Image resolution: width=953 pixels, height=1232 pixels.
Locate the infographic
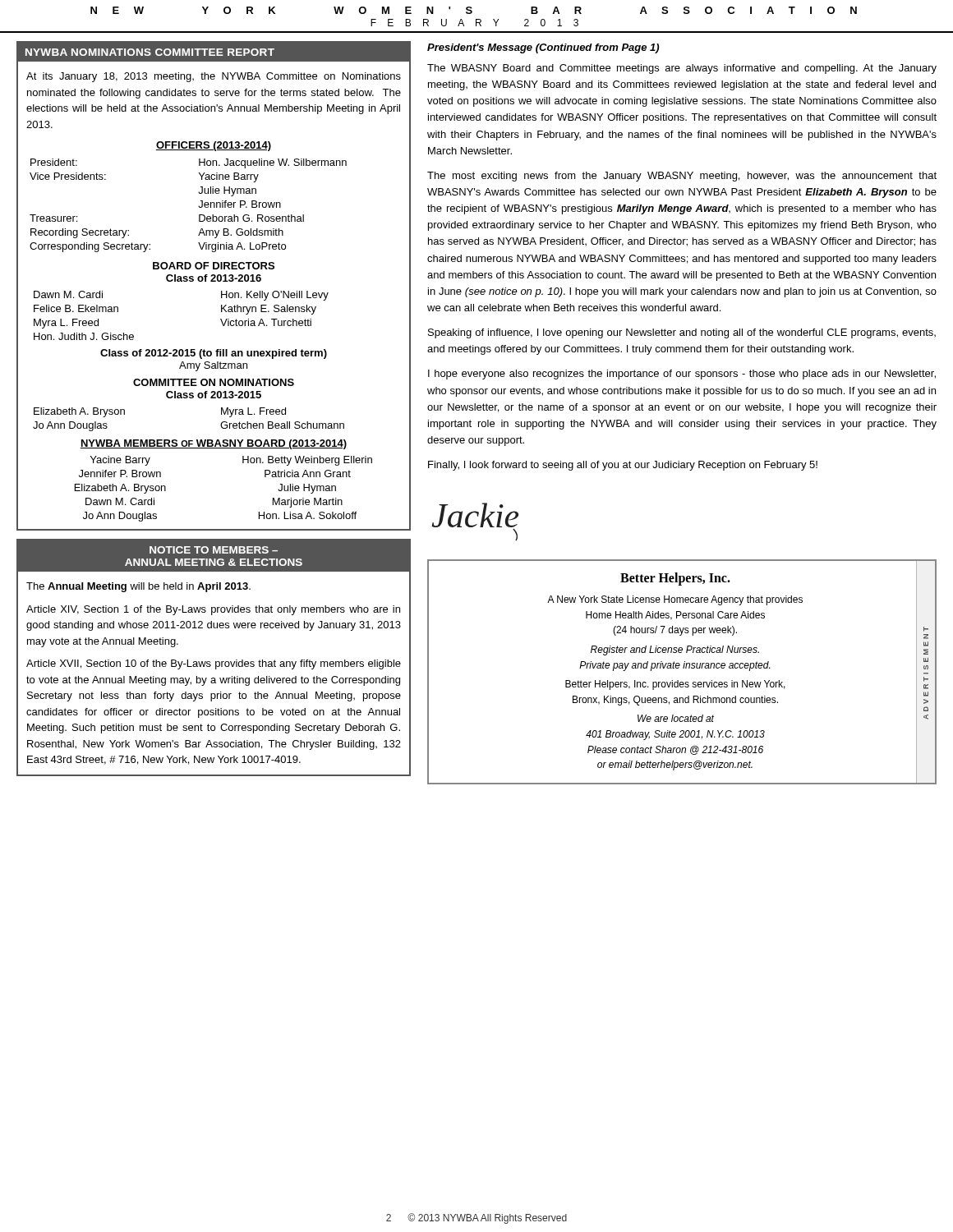682,672
